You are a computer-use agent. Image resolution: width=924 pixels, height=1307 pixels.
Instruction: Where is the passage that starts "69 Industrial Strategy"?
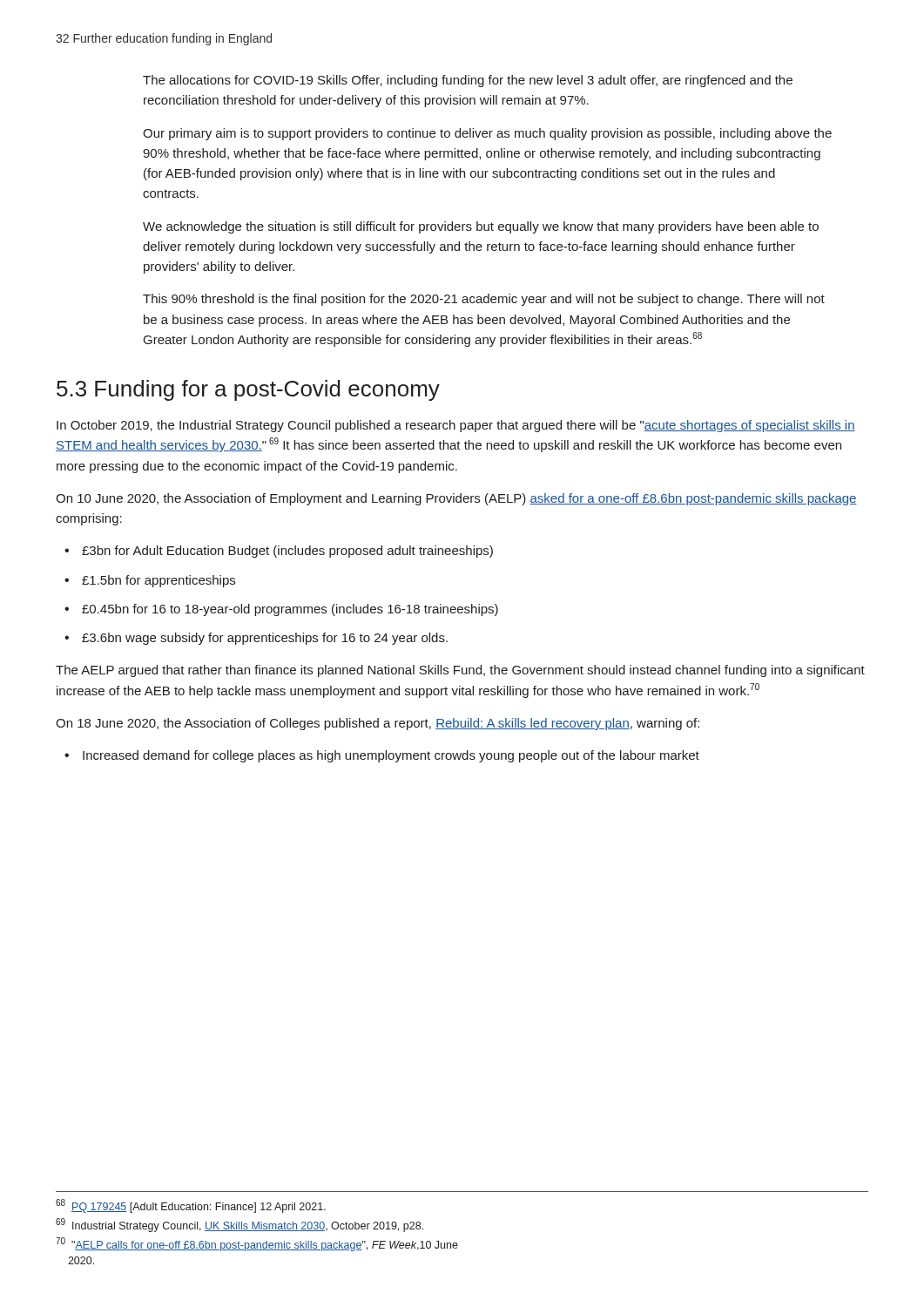click(x=240, y=1225)
